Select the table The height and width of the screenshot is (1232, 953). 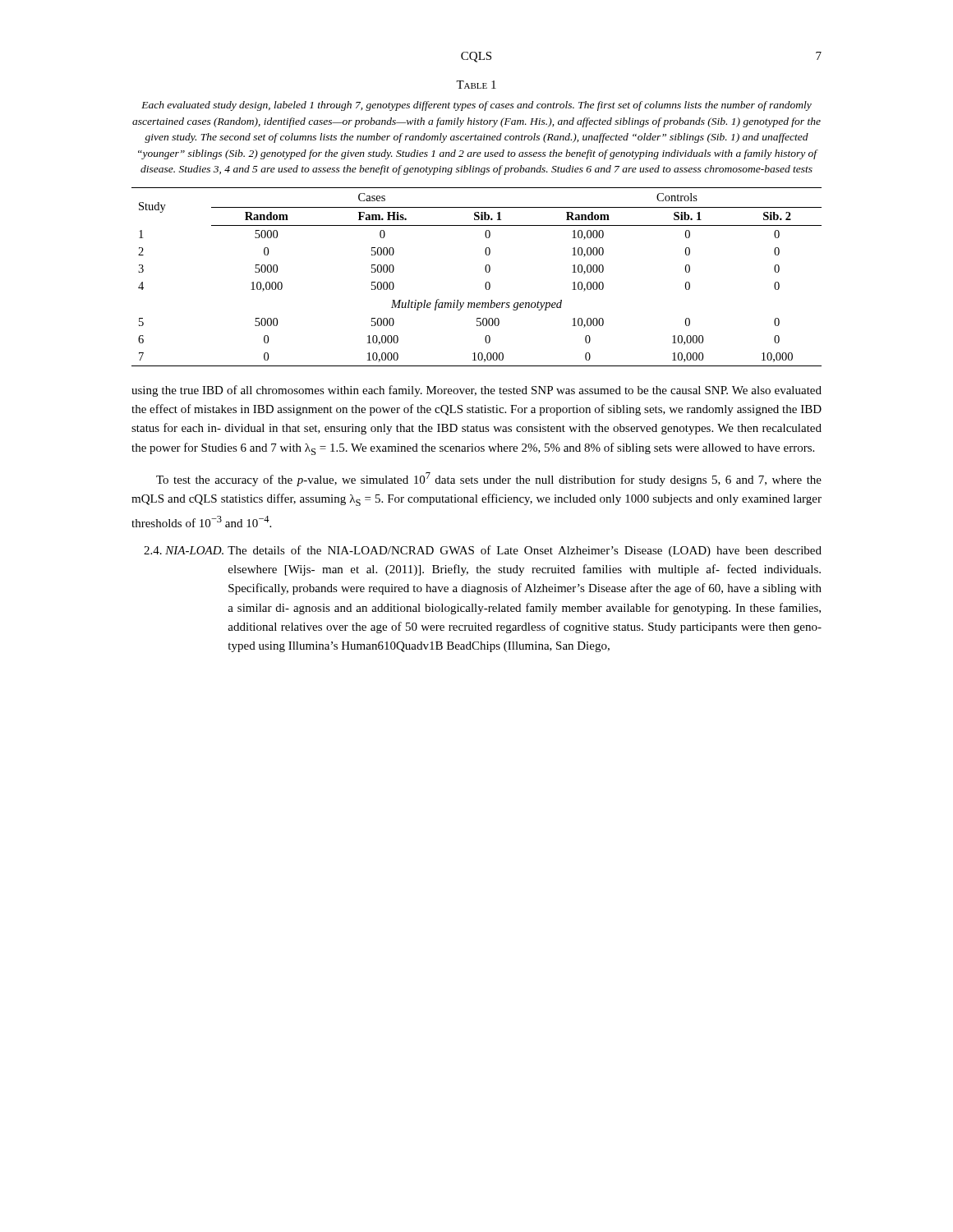(476, 277)
